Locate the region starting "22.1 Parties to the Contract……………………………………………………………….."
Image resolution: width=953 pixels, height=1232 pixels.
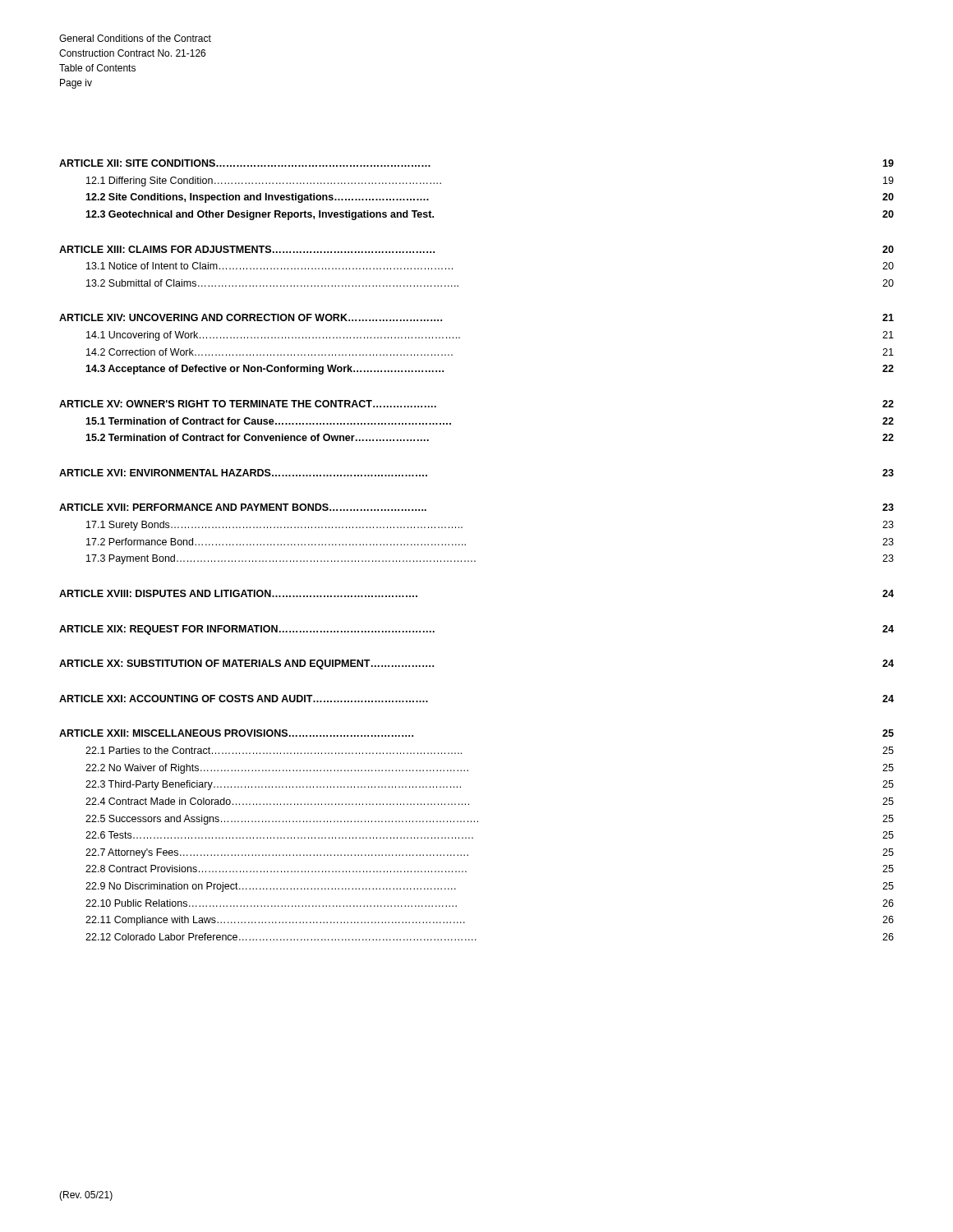pos(147,750)
